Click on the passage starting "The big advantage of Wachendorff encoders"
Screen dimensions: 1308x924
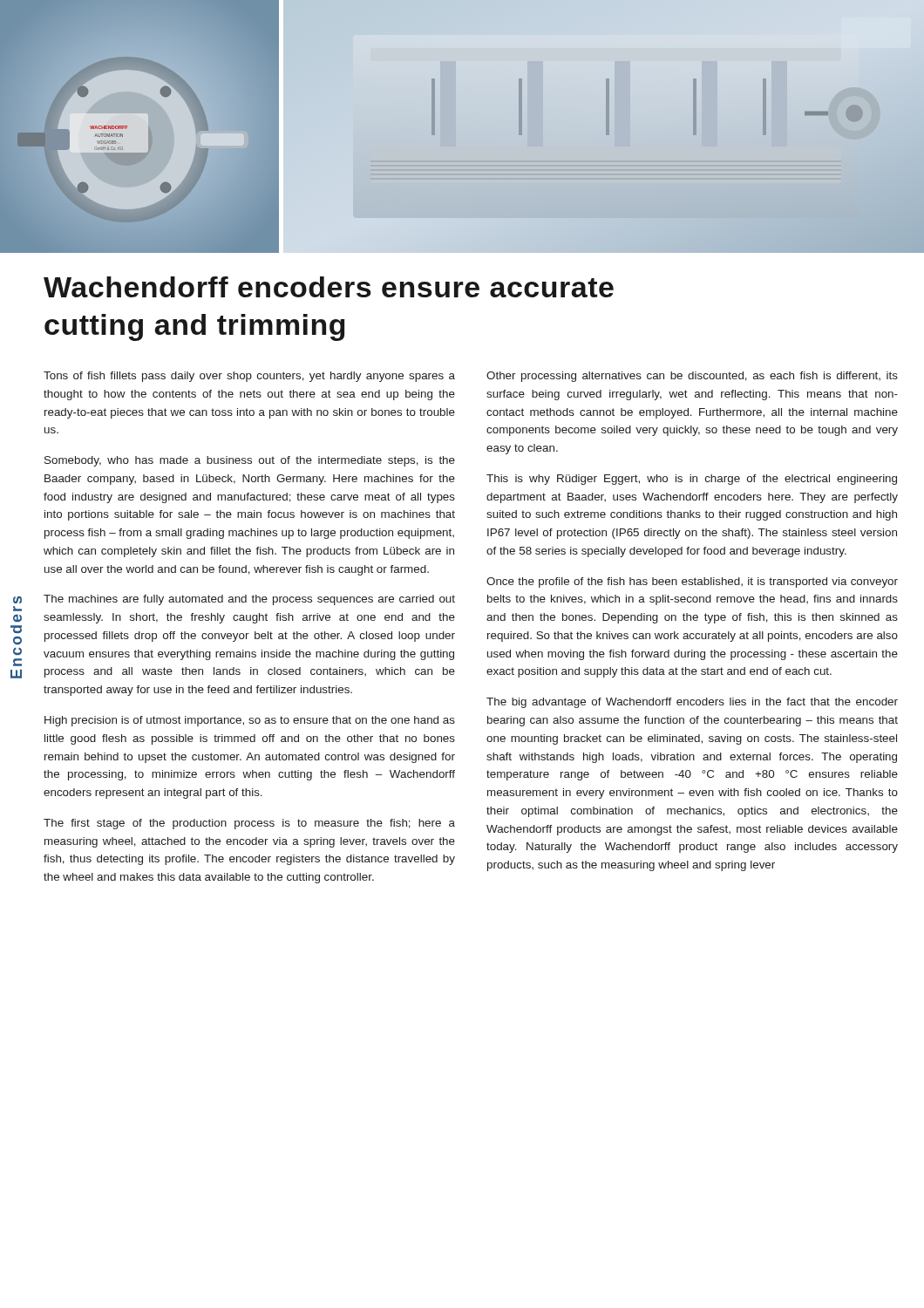692,784
